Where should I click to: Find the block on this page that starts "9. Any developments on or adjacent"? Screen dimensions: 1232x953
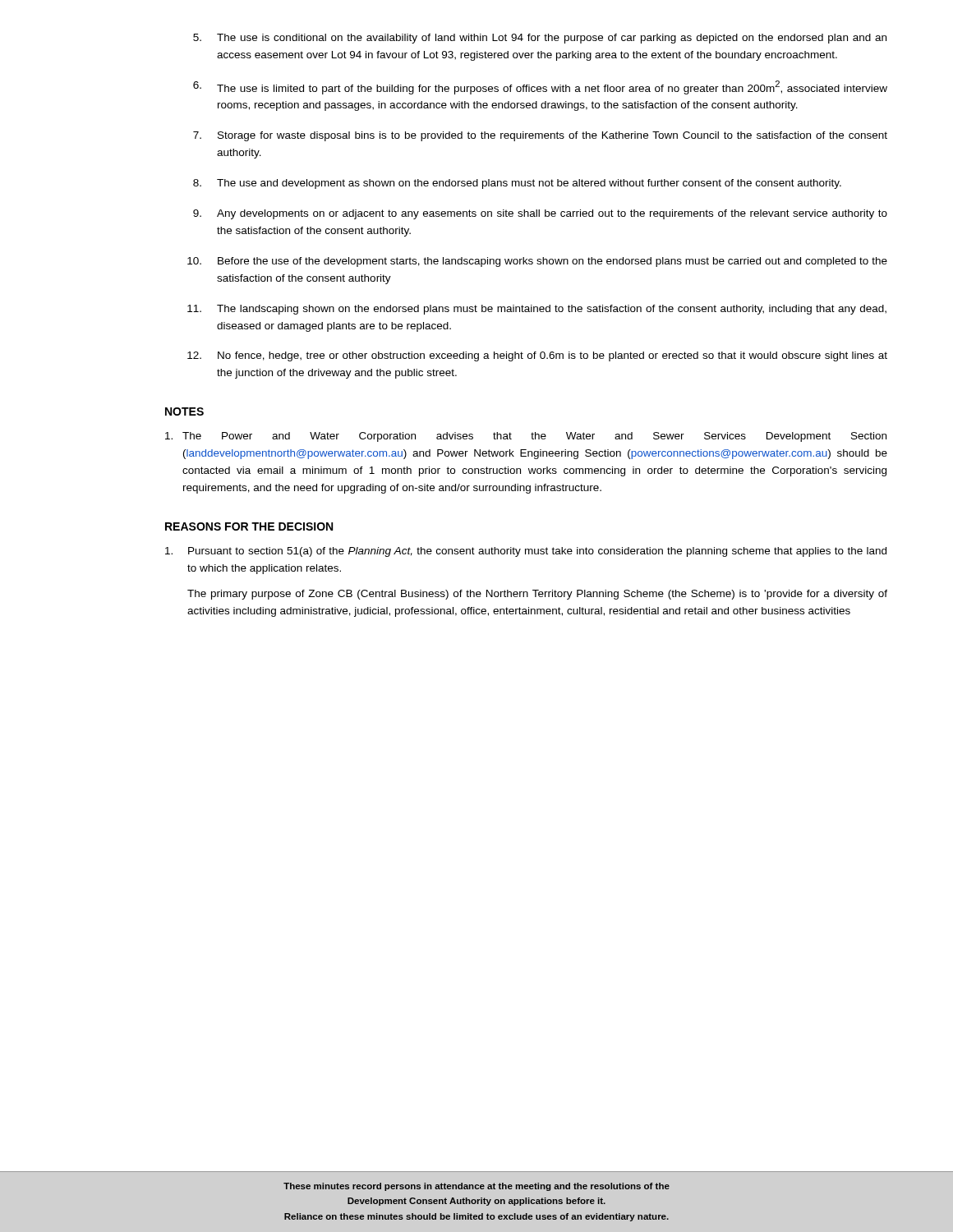click(x=526, y=222)
